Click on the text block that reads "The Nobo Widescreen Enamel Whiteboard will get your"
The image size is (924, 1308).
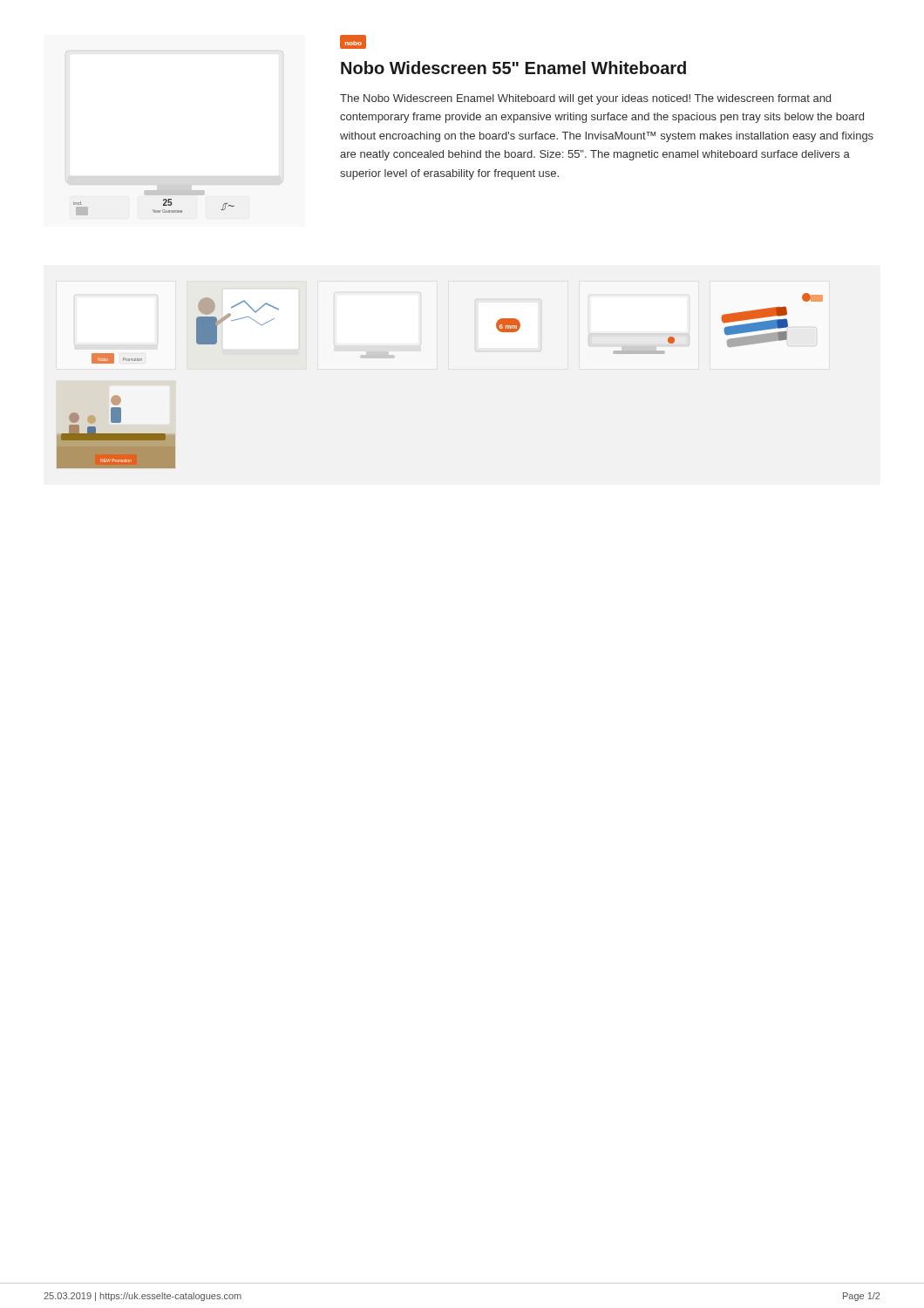tap(607, 136)
